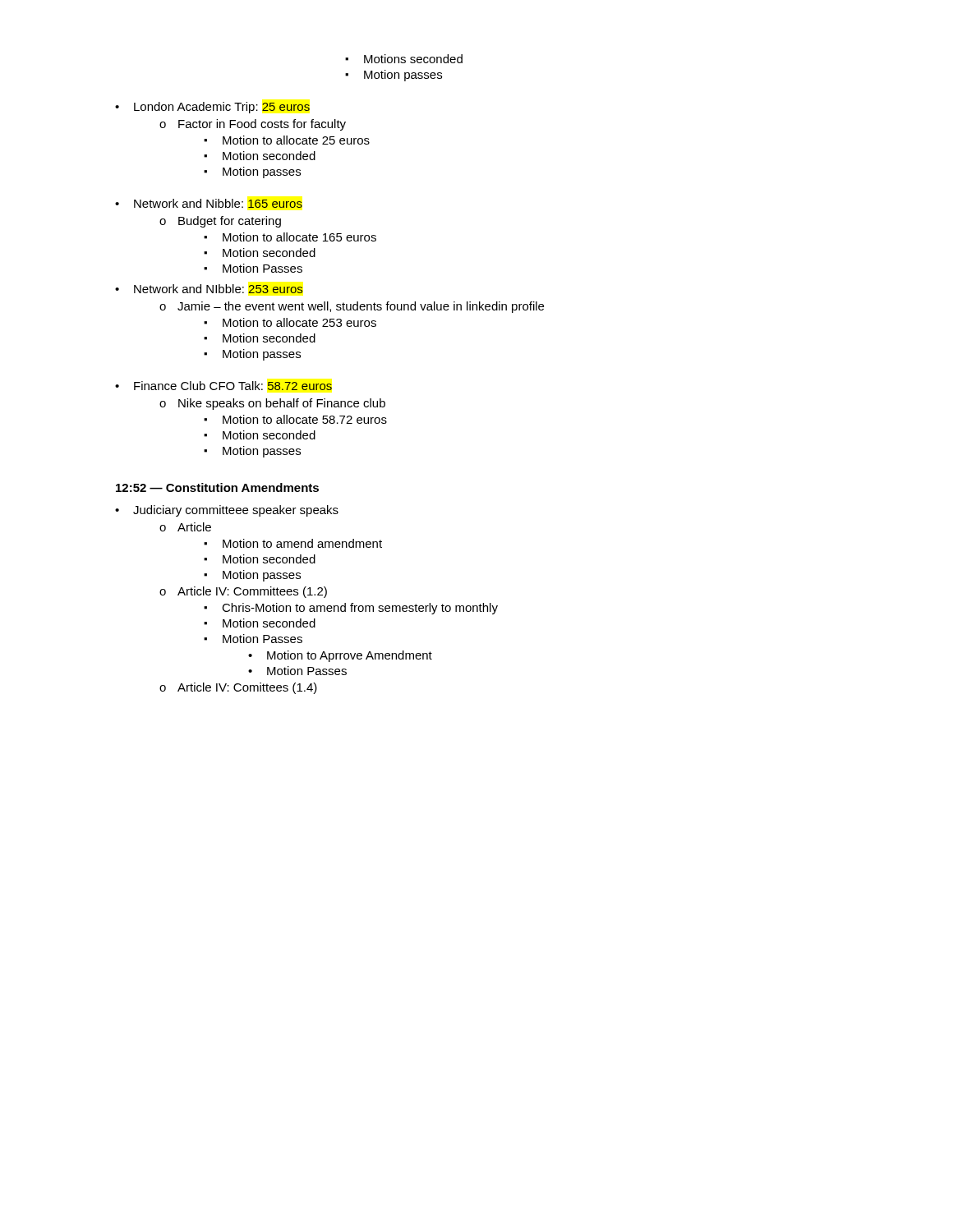Locate the section header that opens with "12:52 — Constitution"
This screenshot has height=1232, width=953.
coord(217,487)
